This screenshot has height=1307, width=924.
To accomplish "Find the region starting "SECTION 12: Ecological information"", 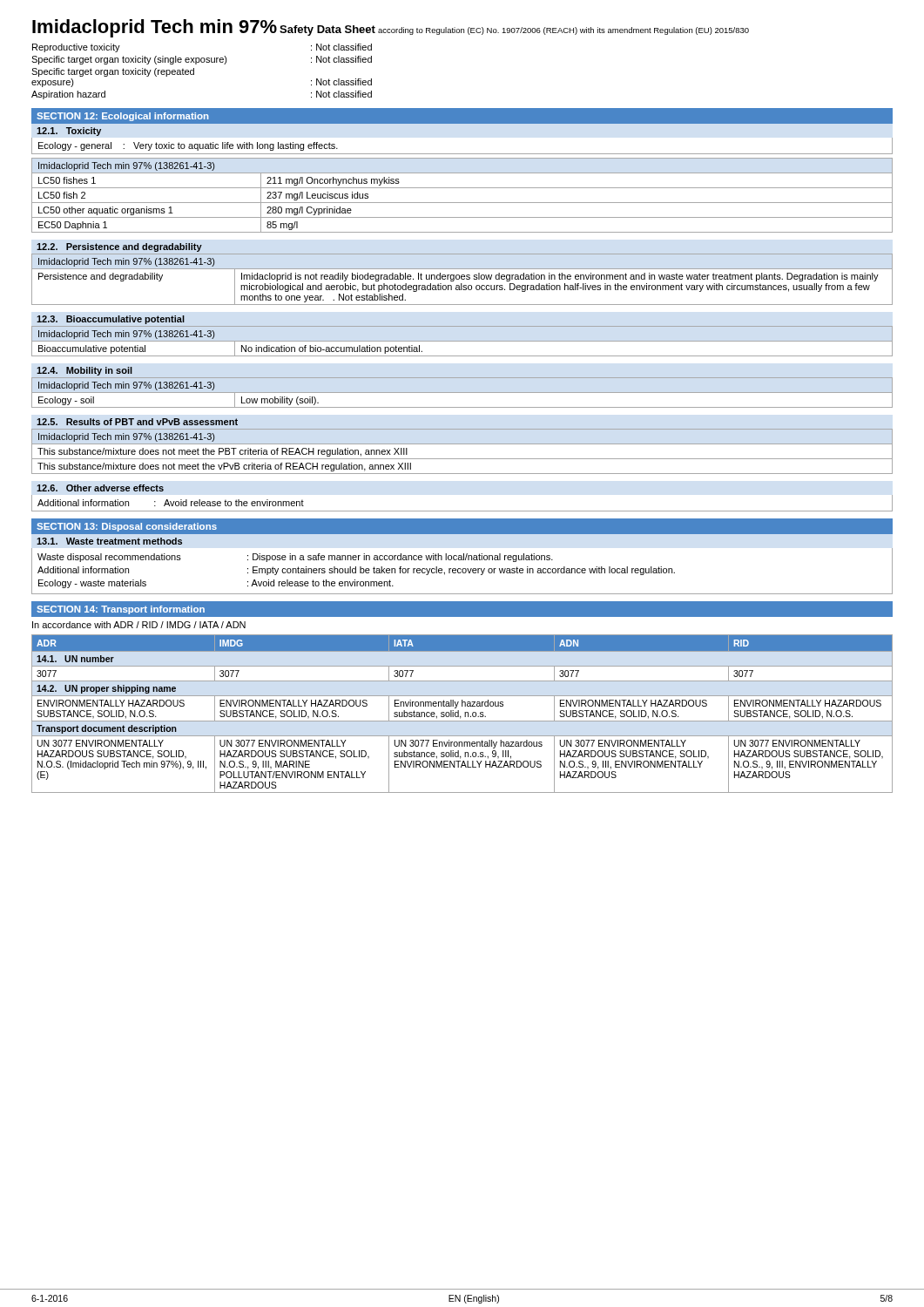I will tap(462, 116).
